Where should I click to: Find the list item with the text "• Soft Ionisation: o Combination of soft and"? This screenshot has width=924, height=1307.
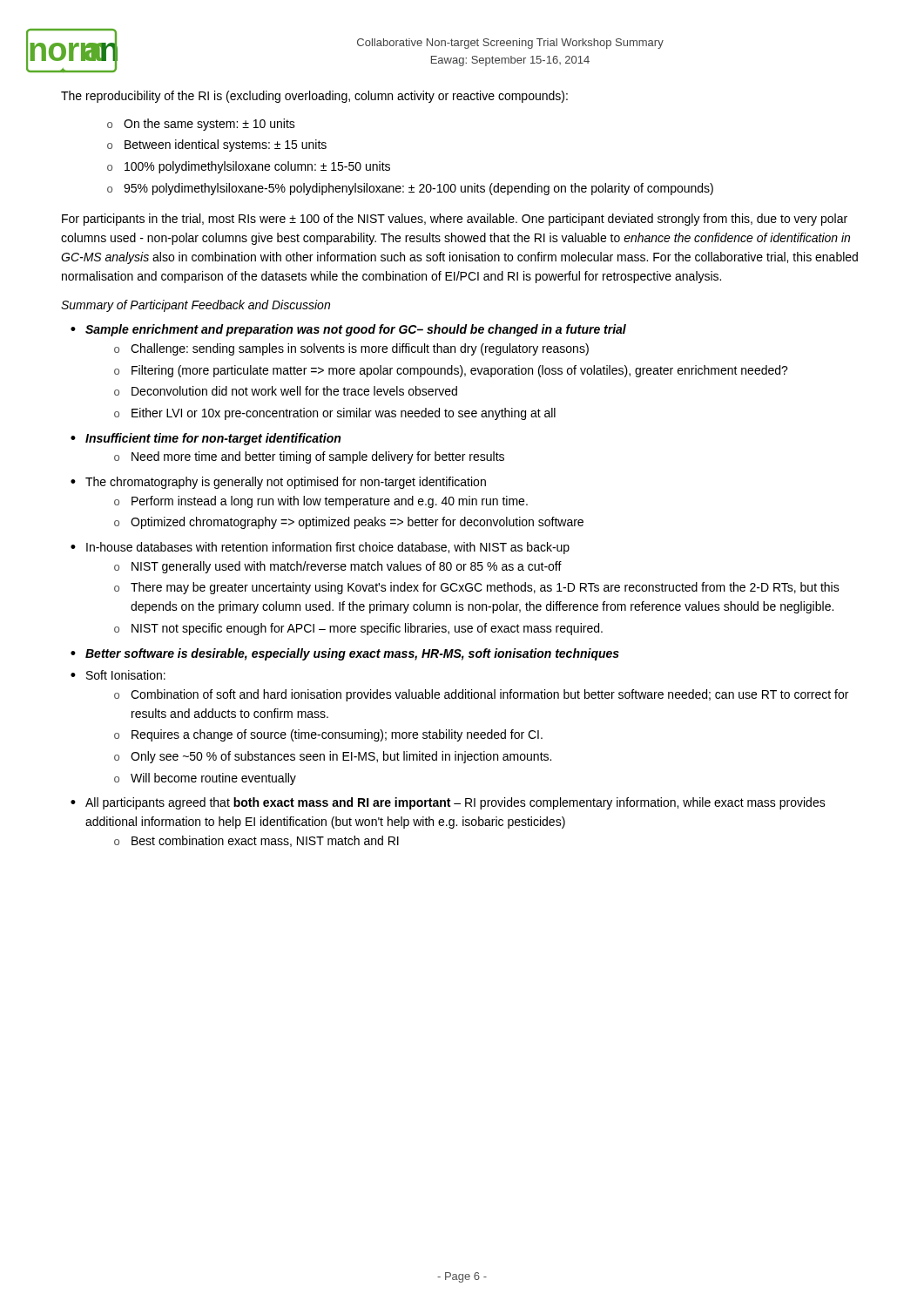pos(462,729)
